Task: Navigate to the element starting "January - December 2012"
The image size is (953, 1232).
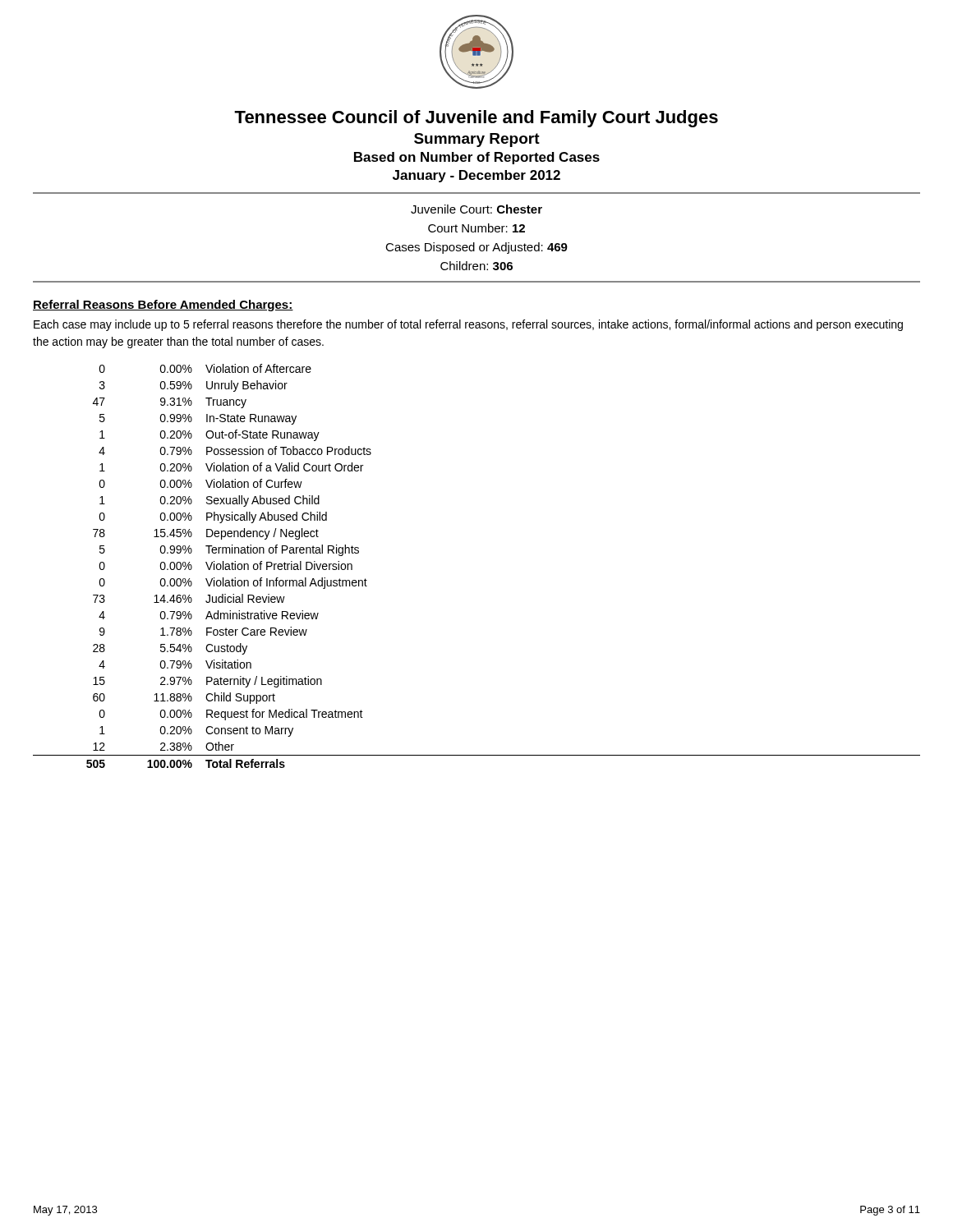Action: pyautogui.click(x=476, y=175)
